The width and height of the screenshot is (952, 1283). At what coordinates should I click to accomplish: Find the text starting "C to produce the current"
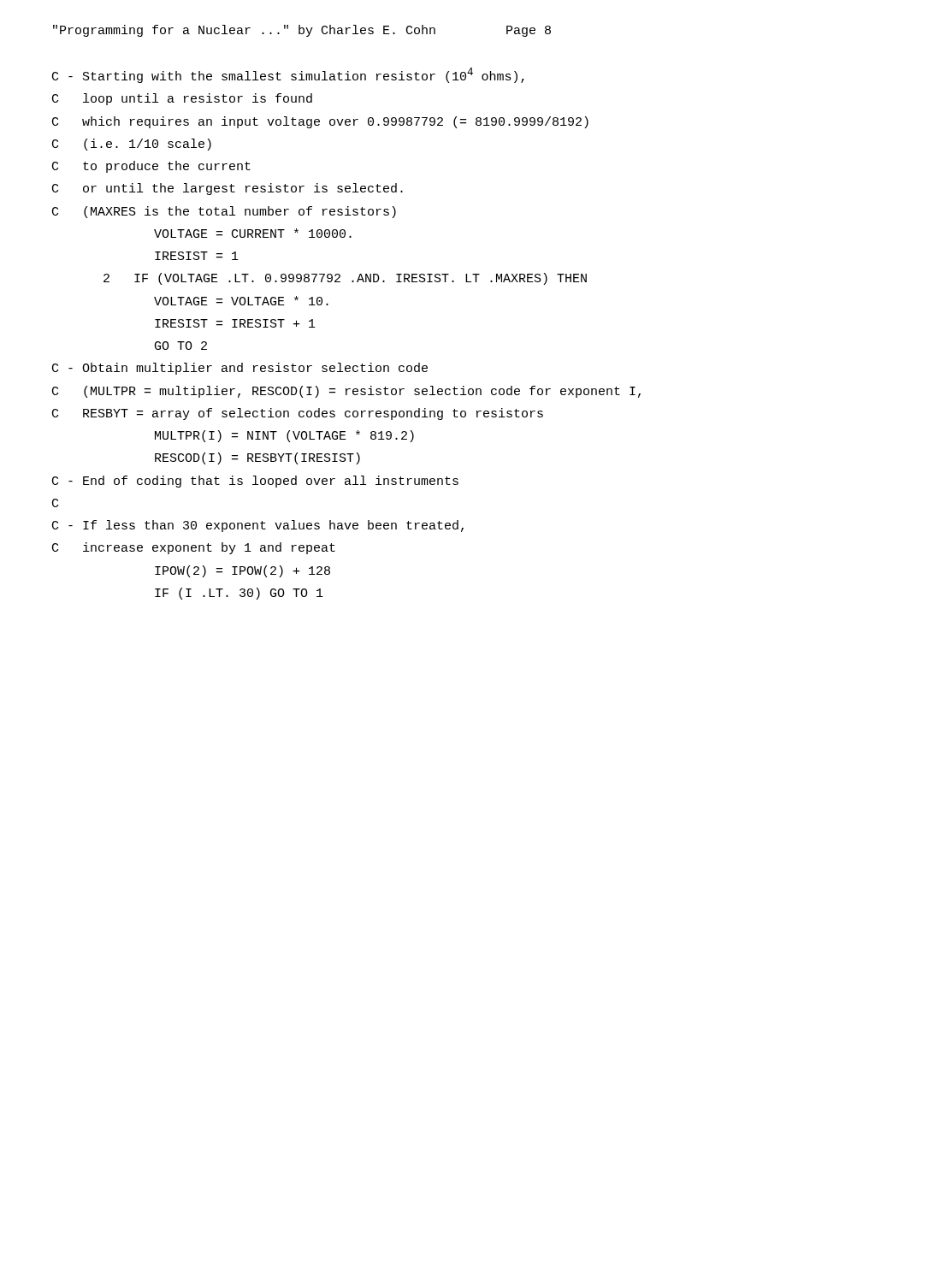[x=151, y=167]
